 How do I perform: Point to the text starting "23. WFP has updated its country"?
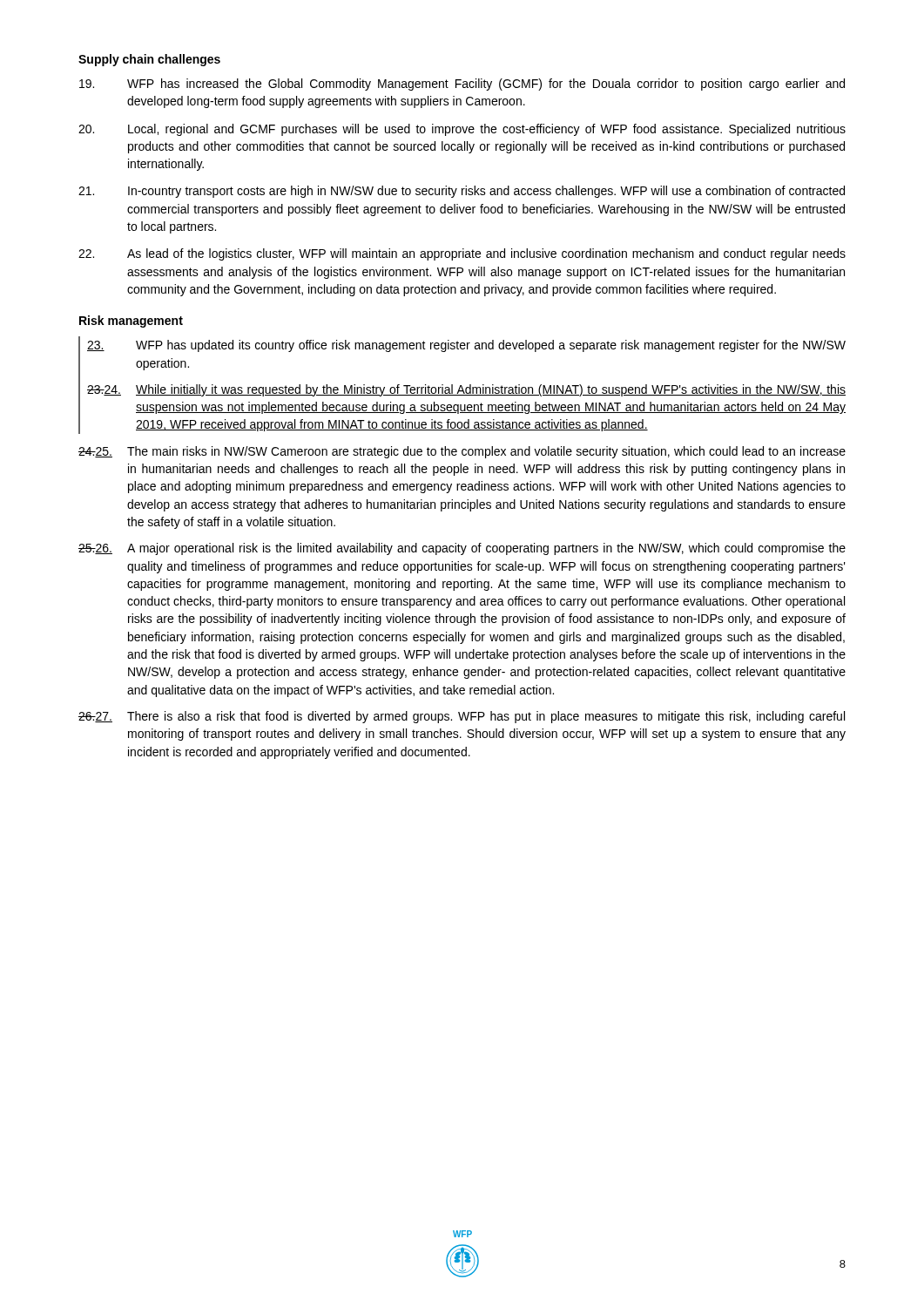[466, 354]
